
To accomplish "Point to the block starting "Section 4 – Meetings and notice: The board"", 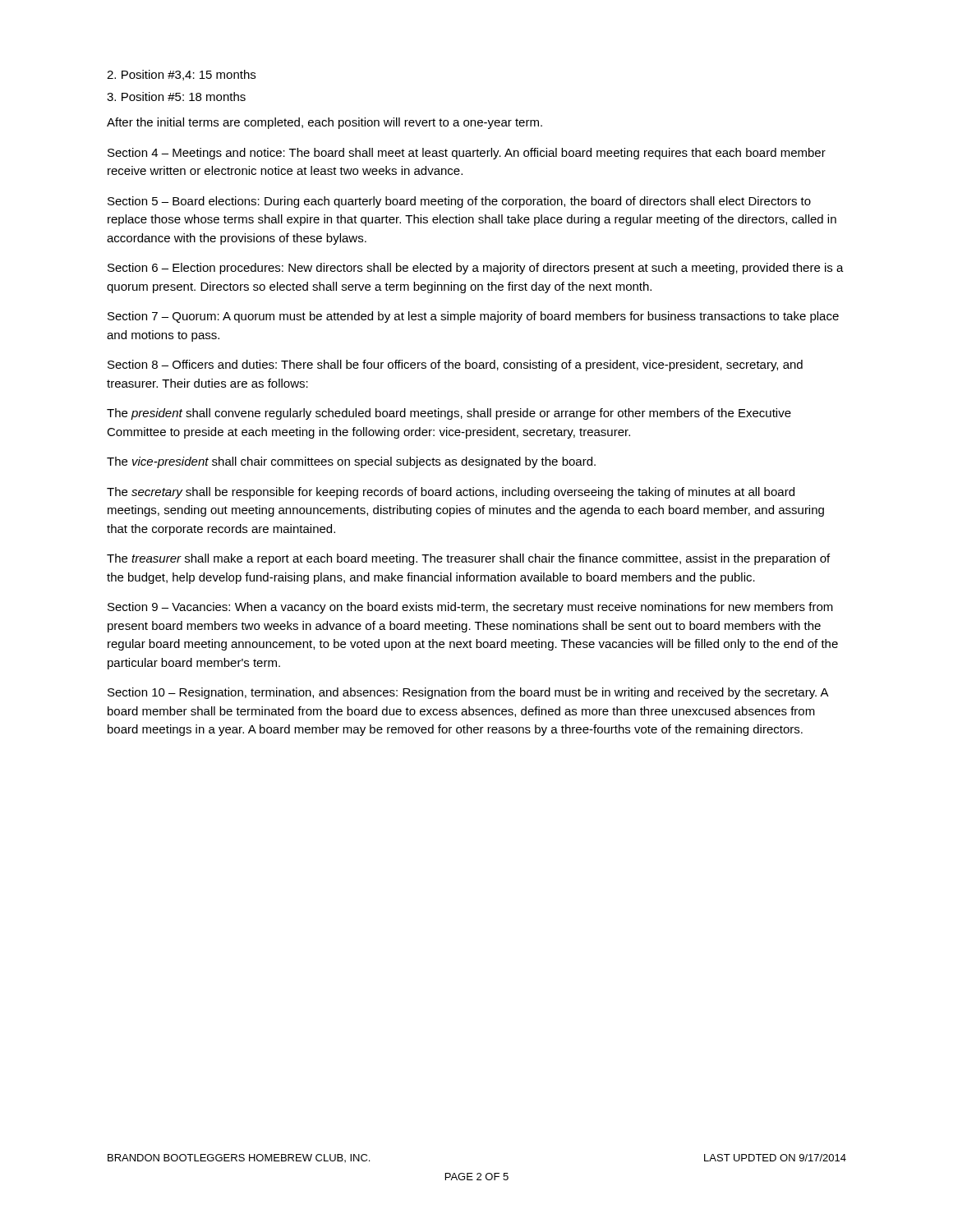I will pos(466,161).
